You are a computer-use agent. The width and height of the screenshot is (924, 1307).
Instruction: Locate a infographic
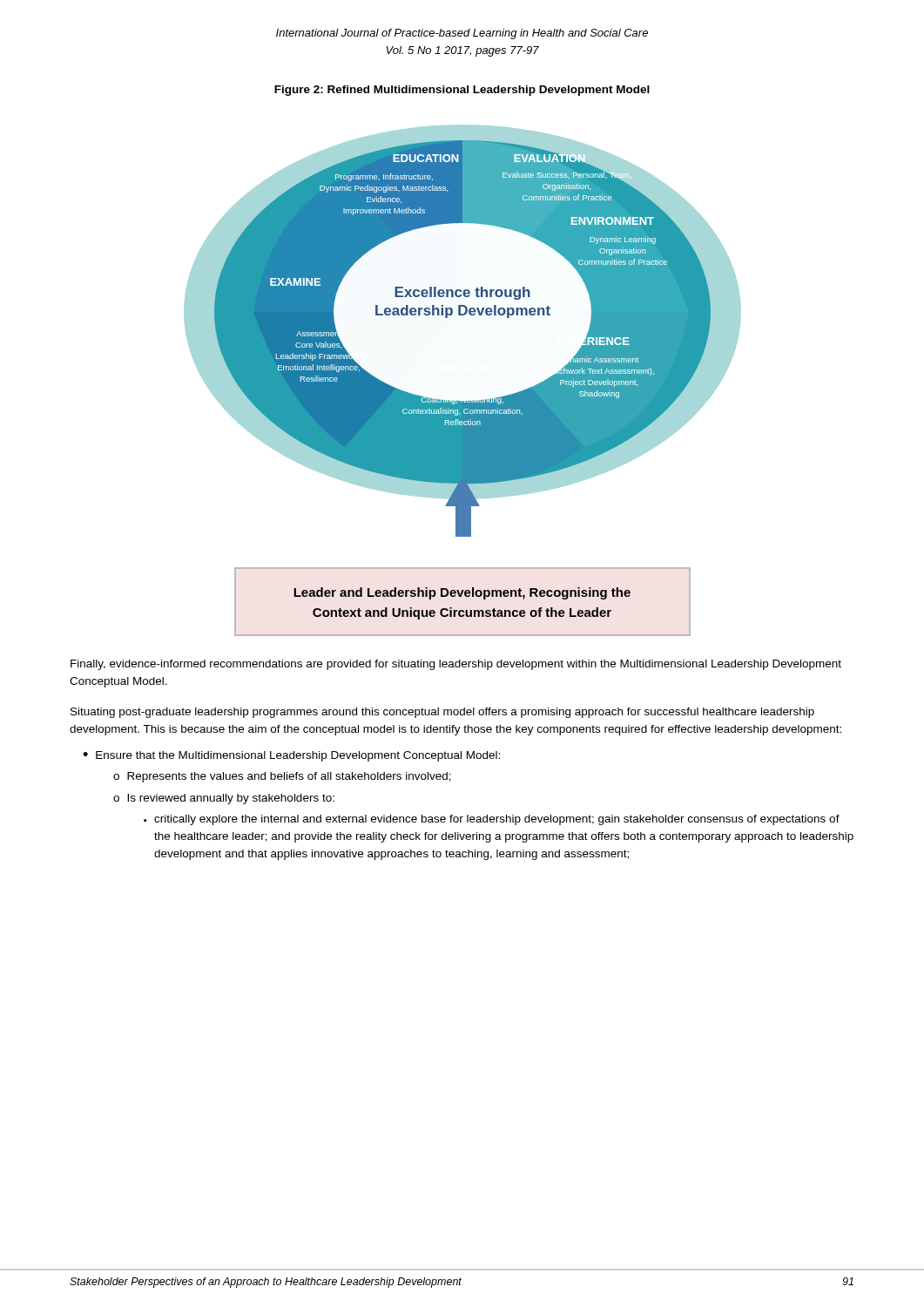click(462, 374)
